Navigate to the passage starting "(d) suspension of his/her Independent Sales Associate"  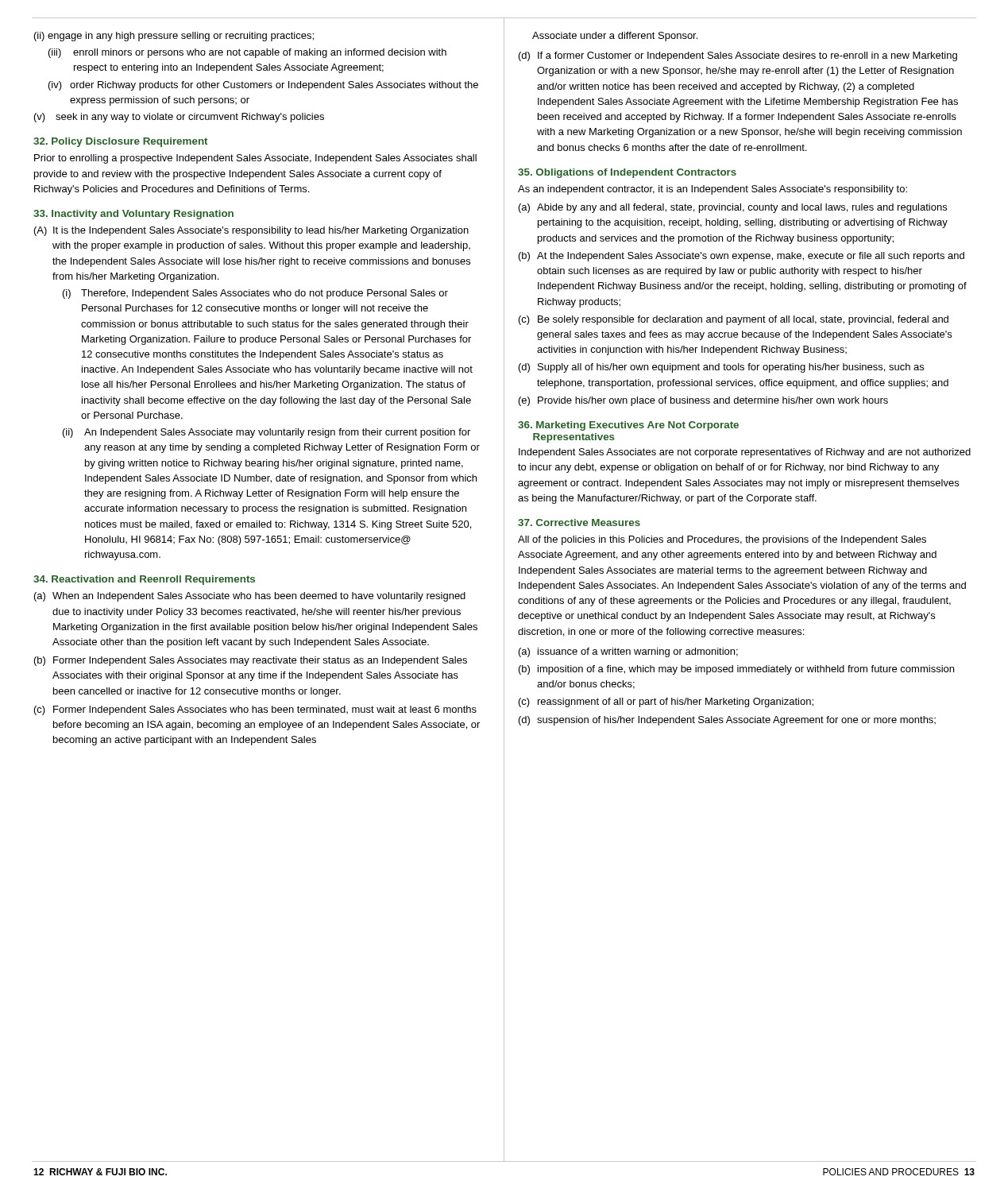[x=745, y=719]
